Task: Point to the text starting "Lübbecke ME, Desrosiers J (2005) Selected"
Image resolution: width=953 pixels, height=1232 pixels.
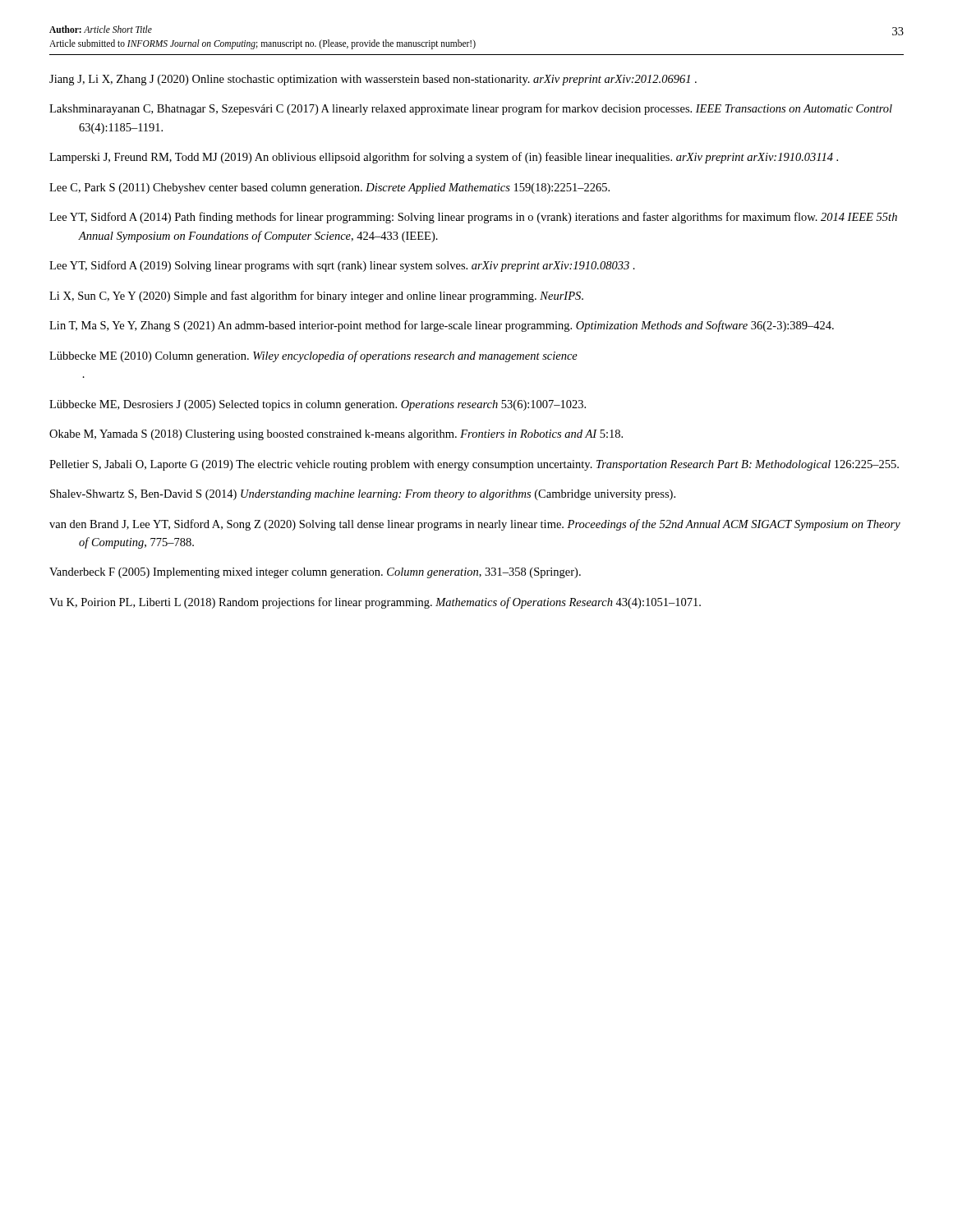Action: click(x=318, y=404)
